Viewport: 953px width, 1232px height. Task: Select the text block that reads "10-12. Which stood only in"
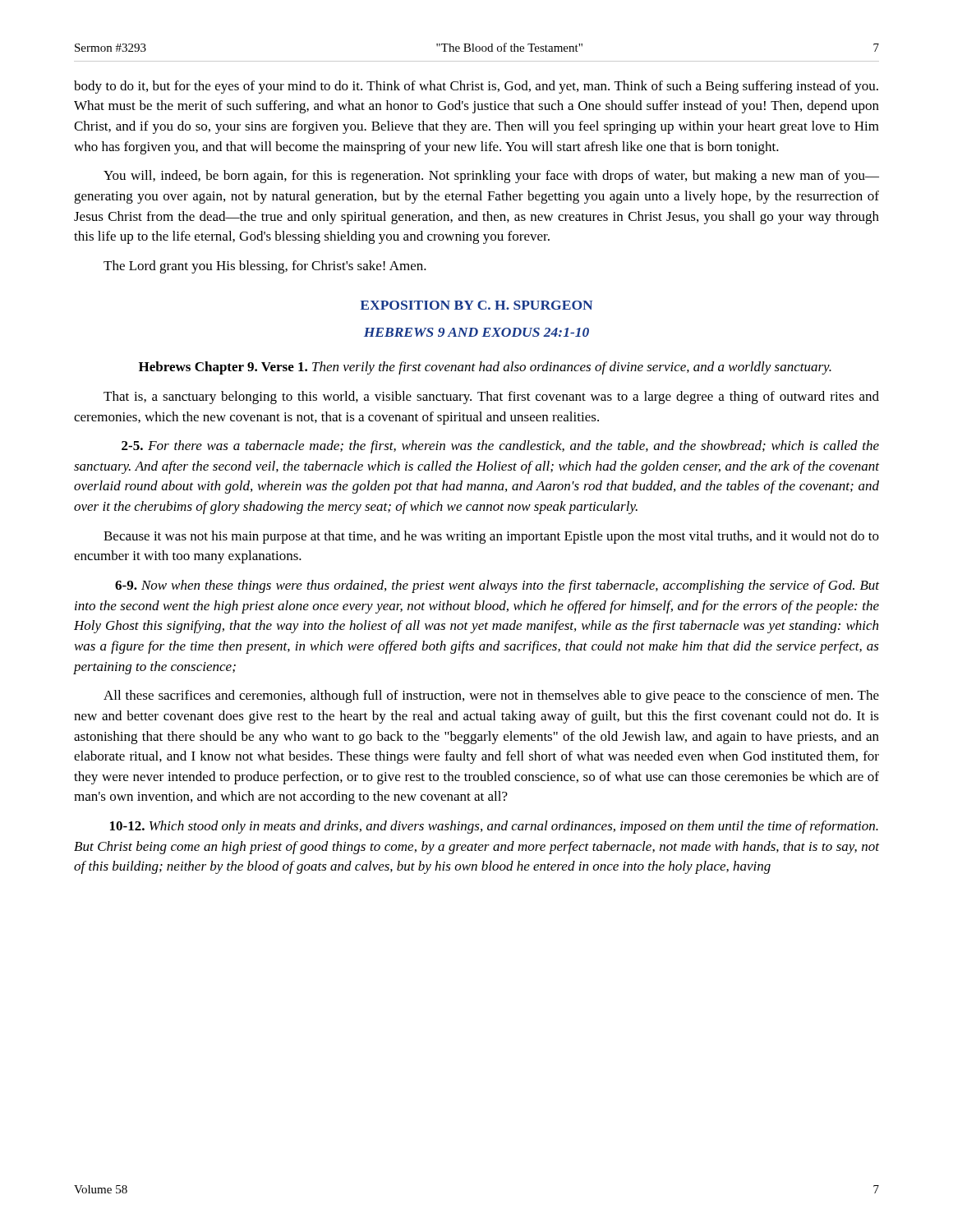pos(476,846)
